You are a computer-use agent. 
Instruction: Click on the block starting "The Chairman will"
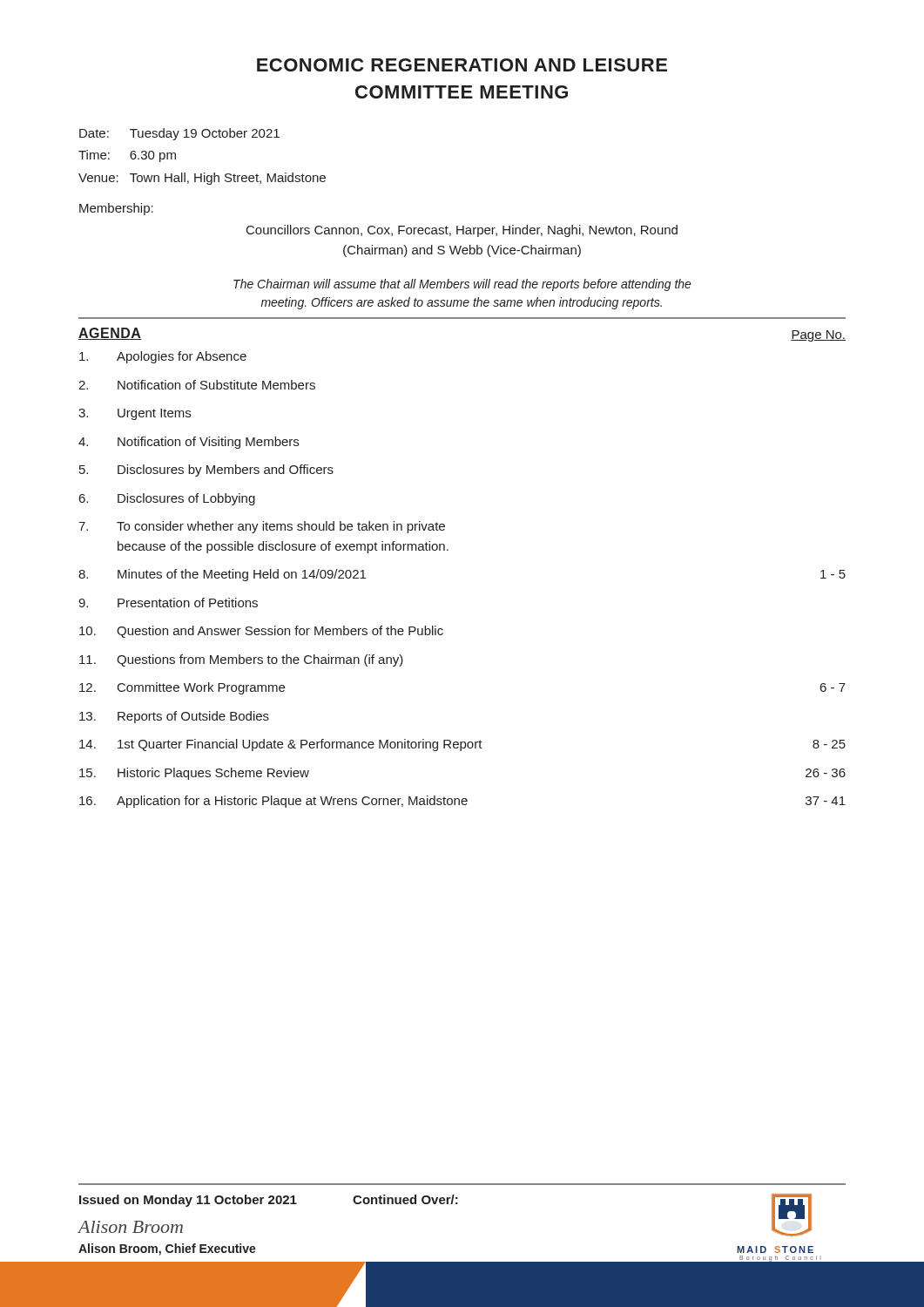pos(462,293)
